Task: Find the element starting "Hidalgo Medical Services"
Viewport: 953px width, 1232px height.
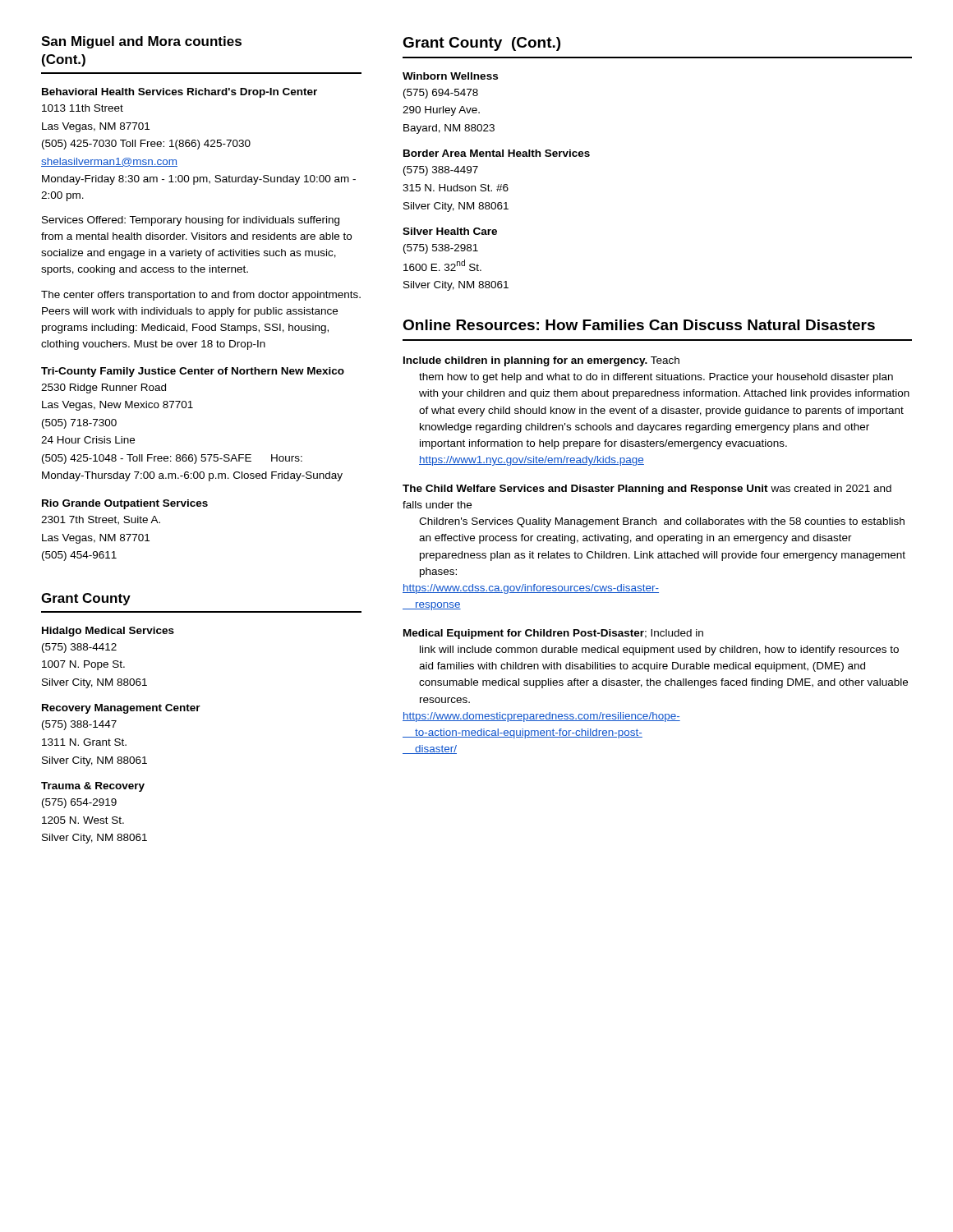Action: [x=108, y=632]
